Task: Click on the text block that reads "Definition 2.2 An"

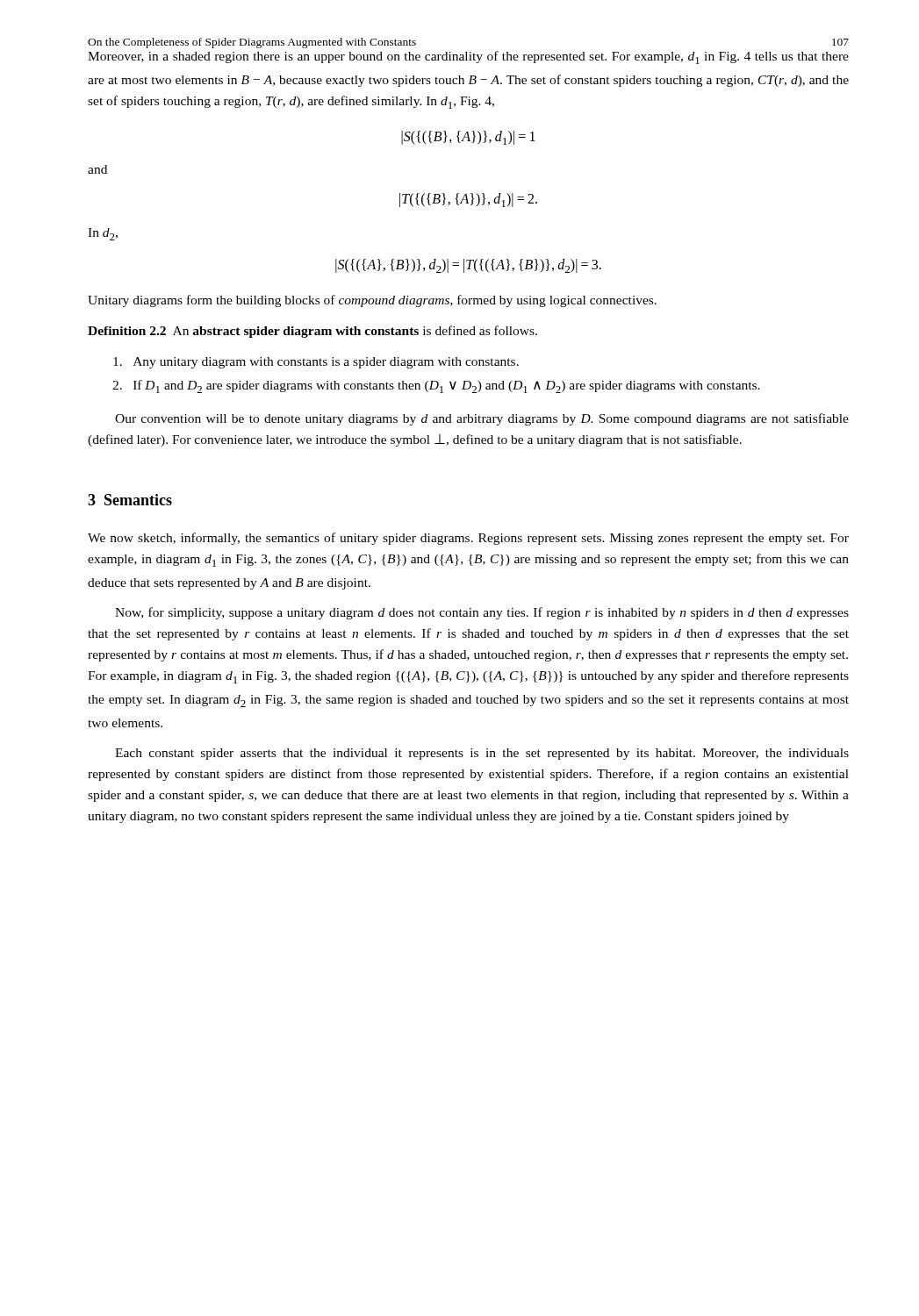Action: click(x=468, y=331)
